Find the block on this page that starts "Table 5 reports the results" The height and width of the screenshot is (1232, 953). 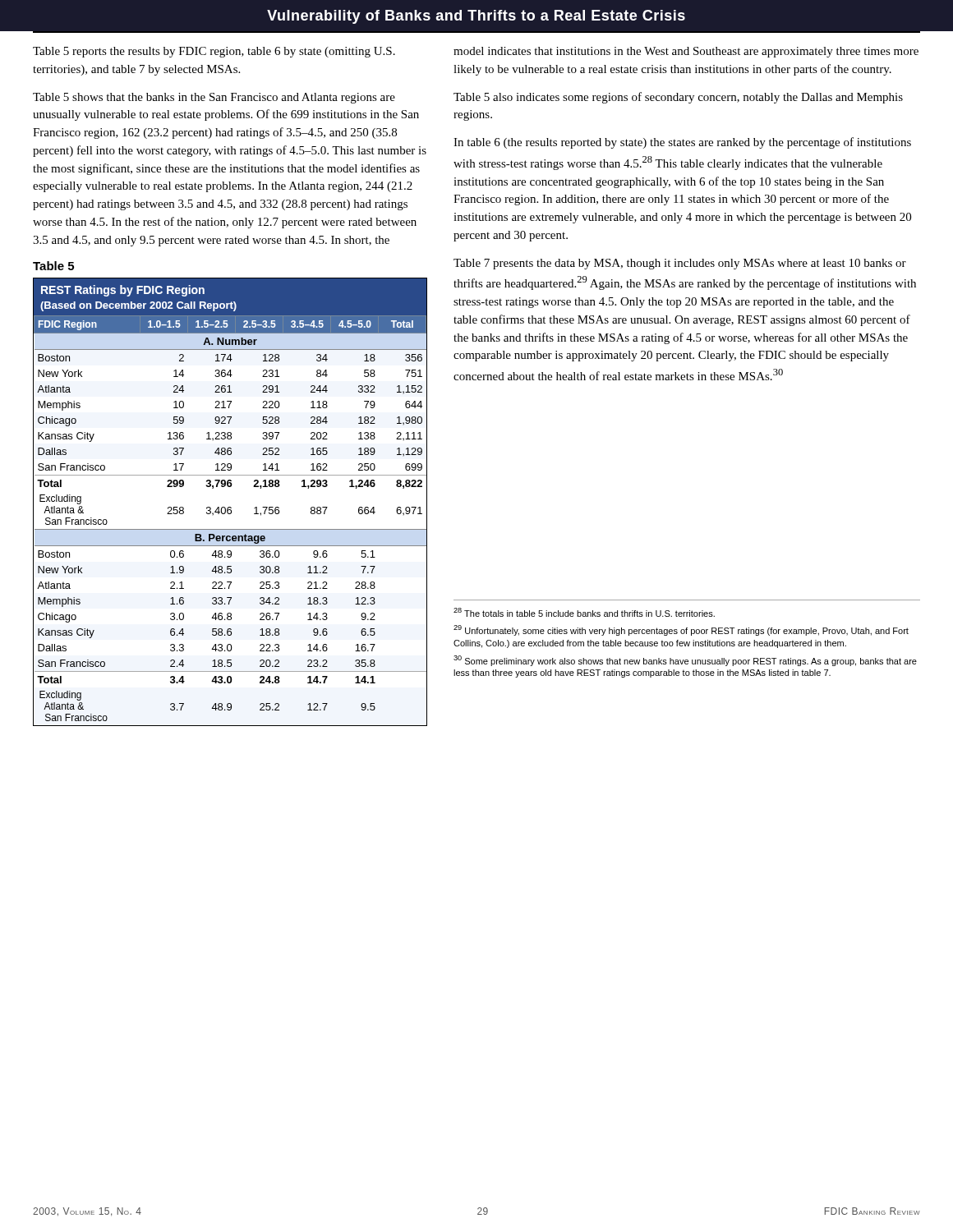click(230, 146)
